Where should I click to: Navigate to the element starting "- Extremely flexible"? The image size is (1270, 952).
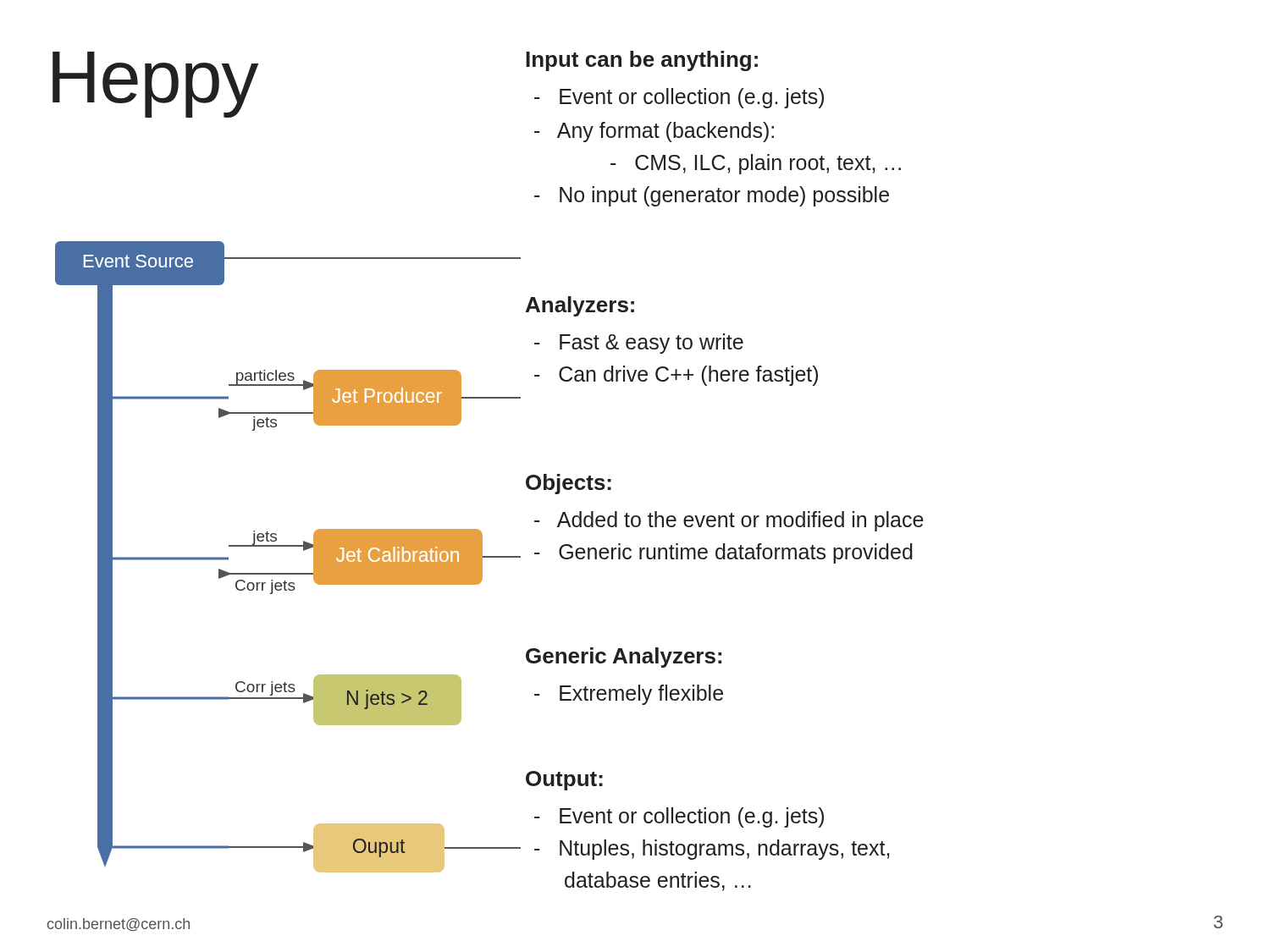coord(629,693)
